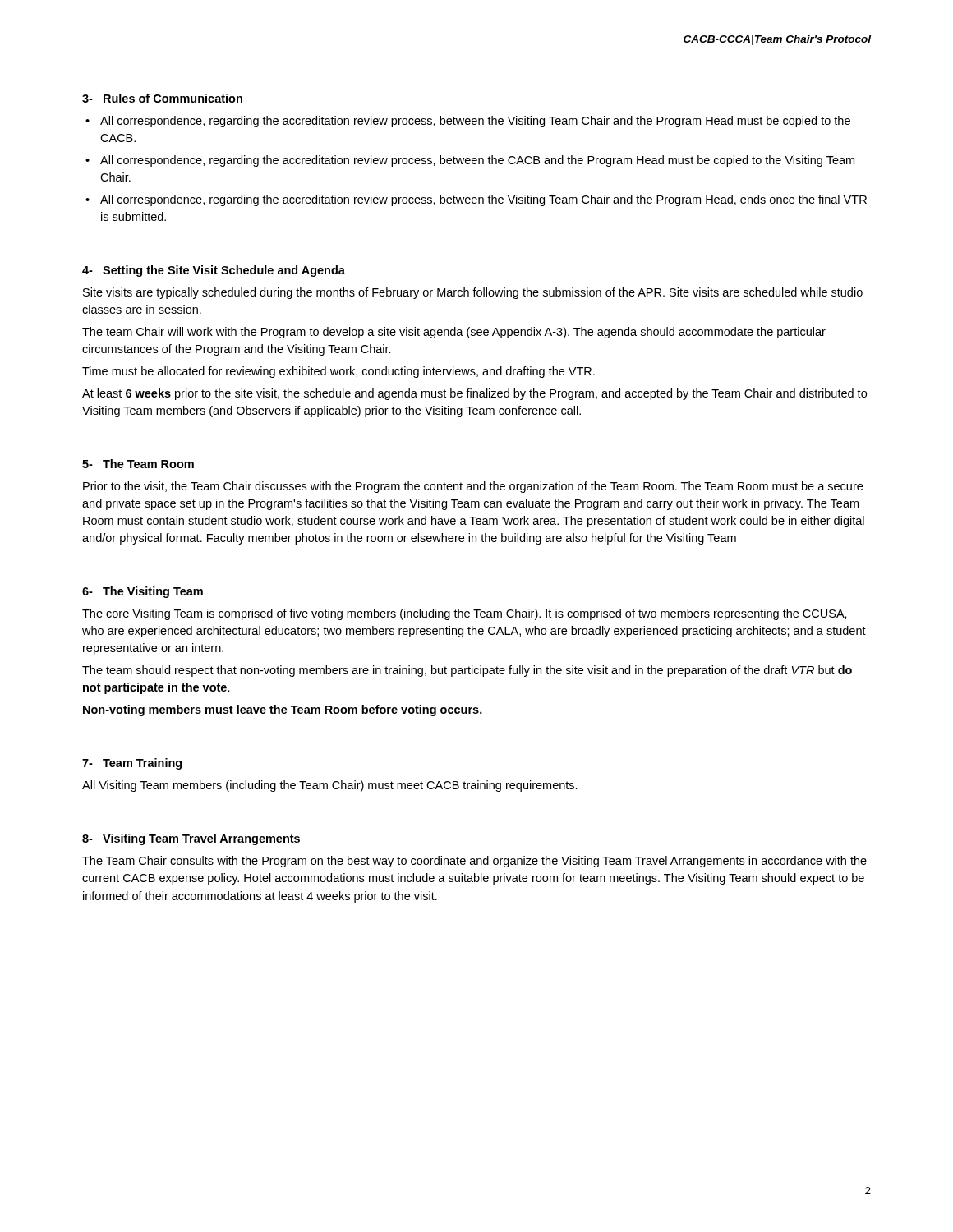The image size is (953, 1232).
Task: Find the passage starting "Site visits are typically scheduled during"
Action: tap(472, 301)
